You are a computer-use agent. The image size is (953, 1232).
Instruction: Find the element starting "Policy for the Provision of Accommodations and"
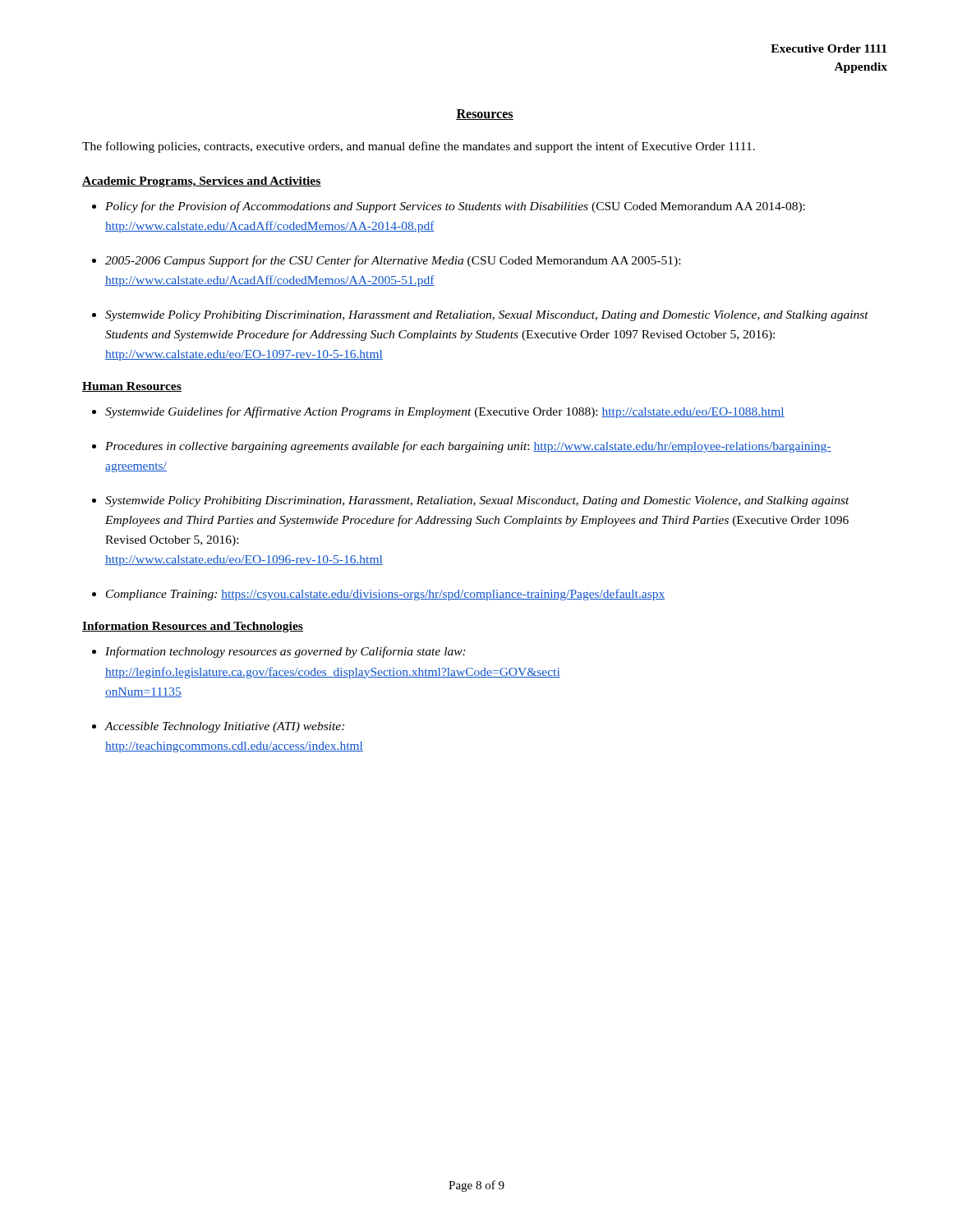click(x=496, y=216)
